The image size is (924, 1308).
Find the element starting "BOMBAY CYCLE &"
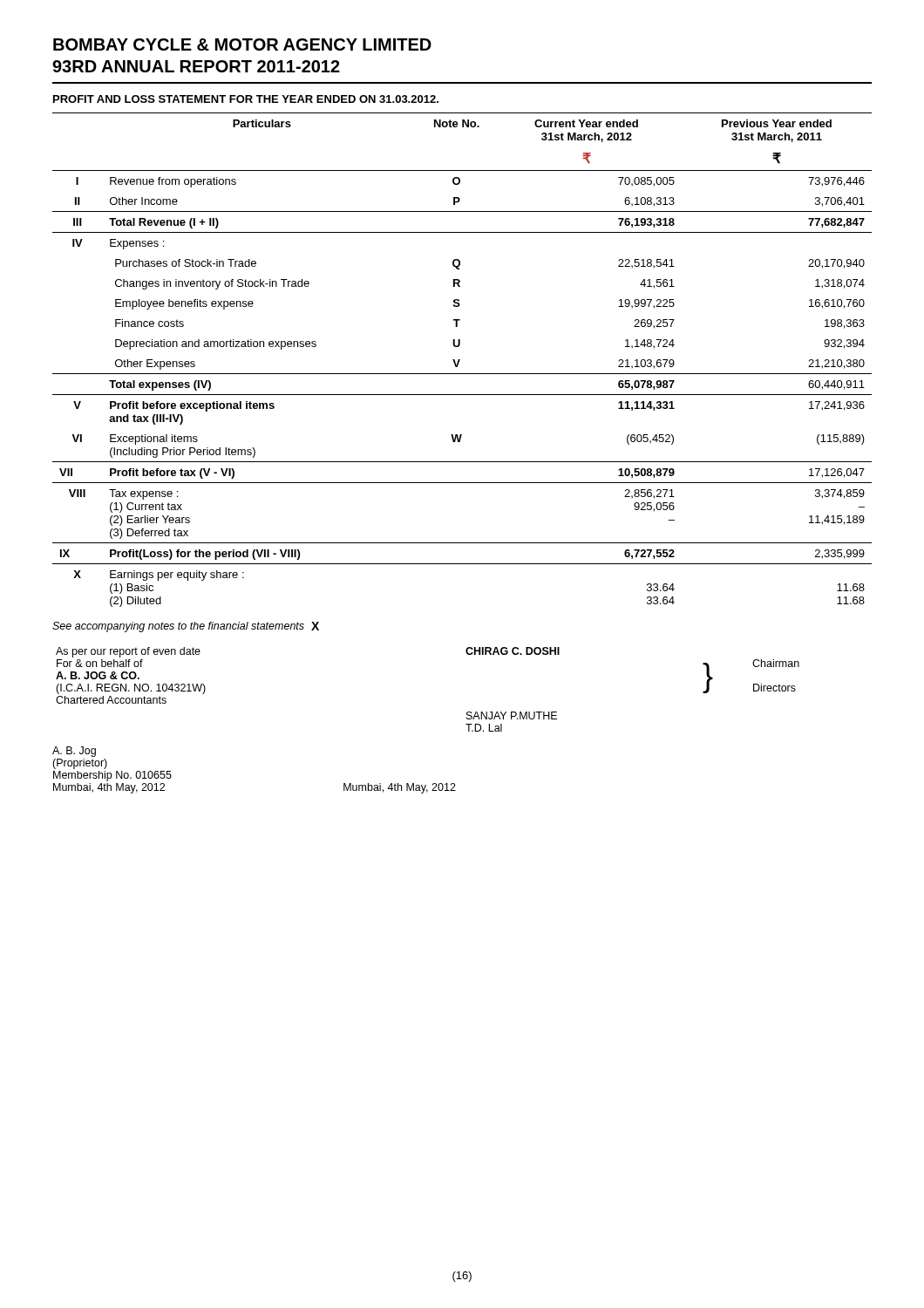(242, 44)
